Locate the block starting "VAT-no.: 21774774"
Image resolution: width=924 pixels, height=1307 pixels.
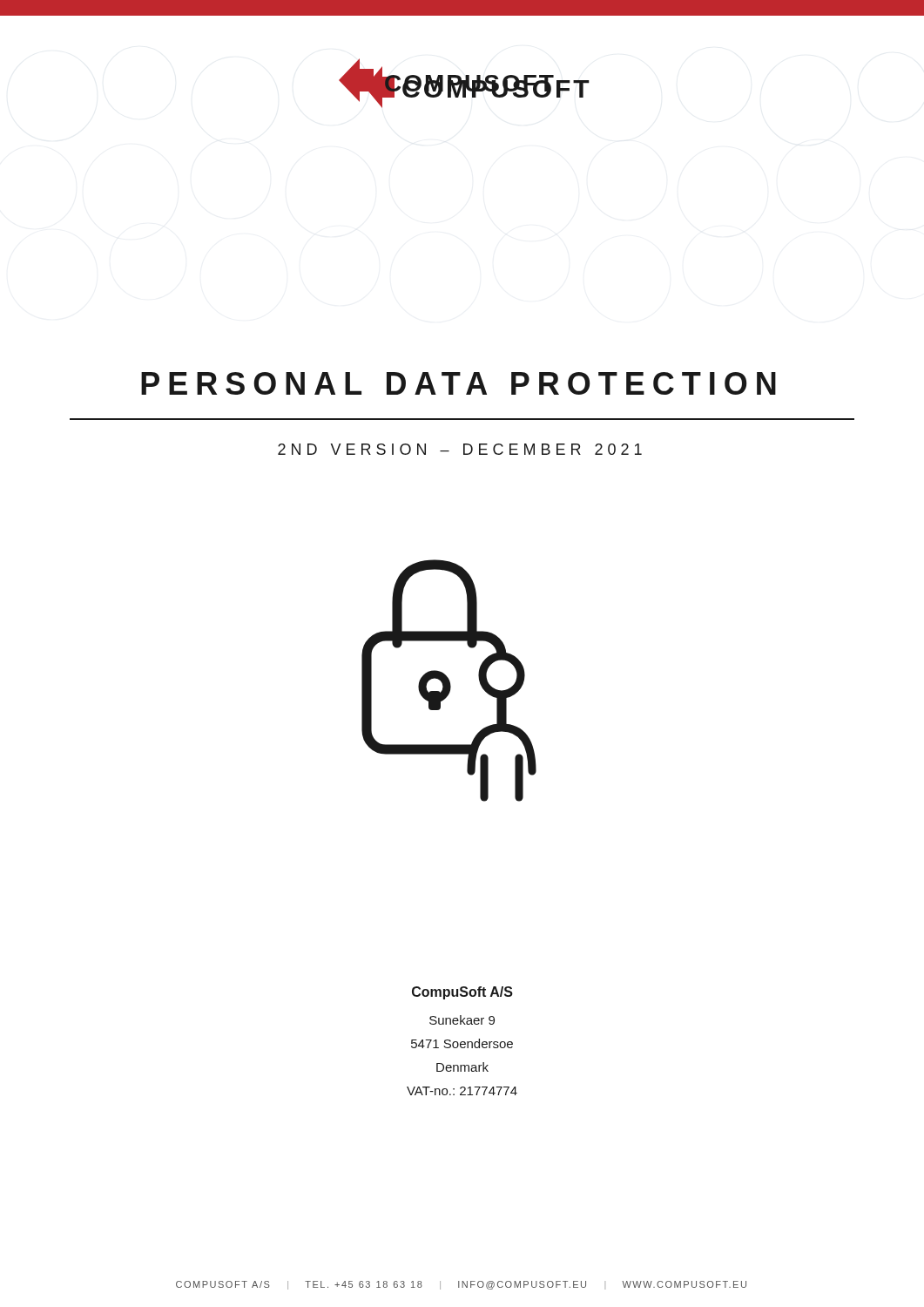[x=462, y=1090]
